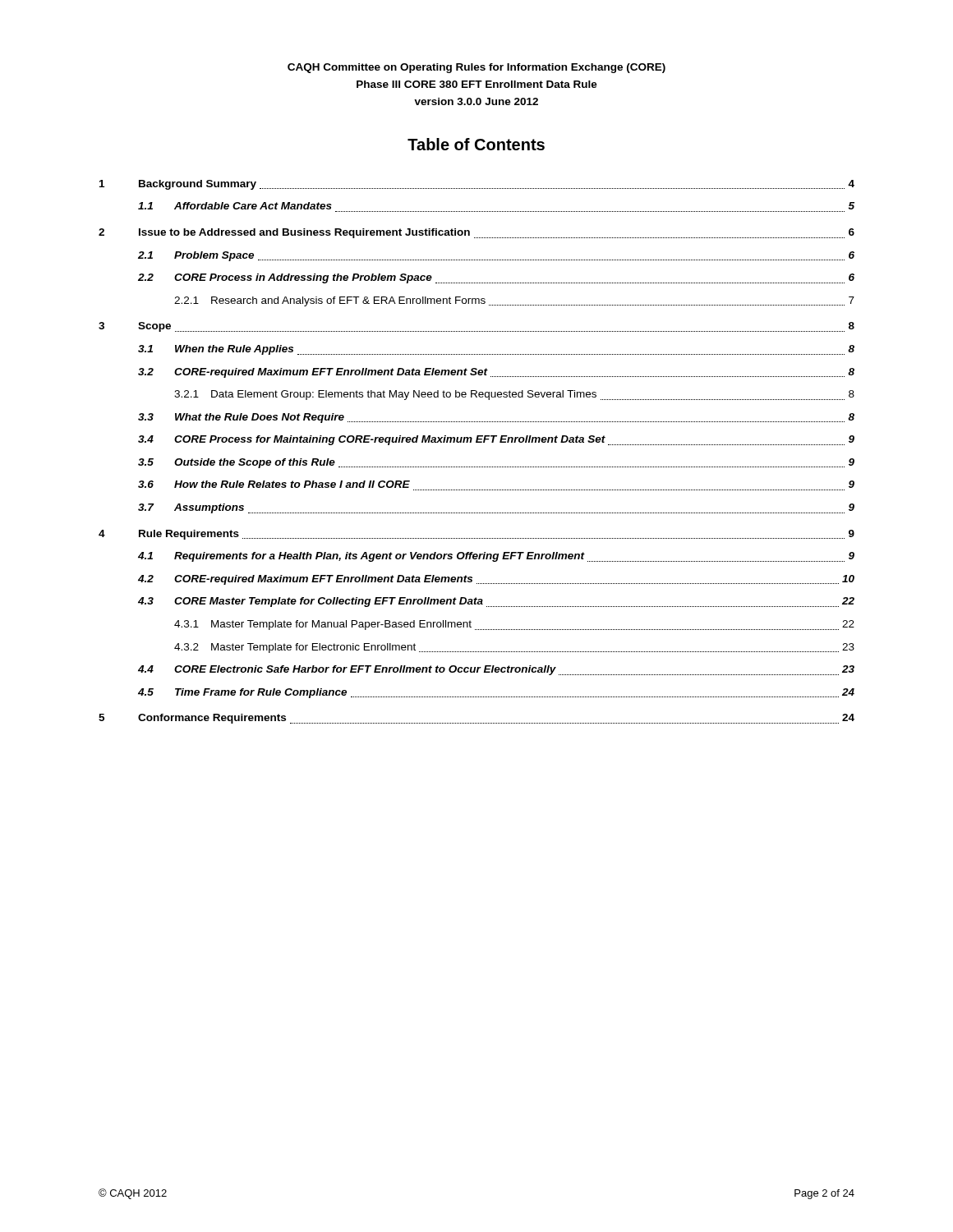Image resolution: width=953 pixels, height=1232 pixels.
Task: Find the list item with the text "3.3 What the Rule Does Not Require 8"
Action: coord(476,417)
